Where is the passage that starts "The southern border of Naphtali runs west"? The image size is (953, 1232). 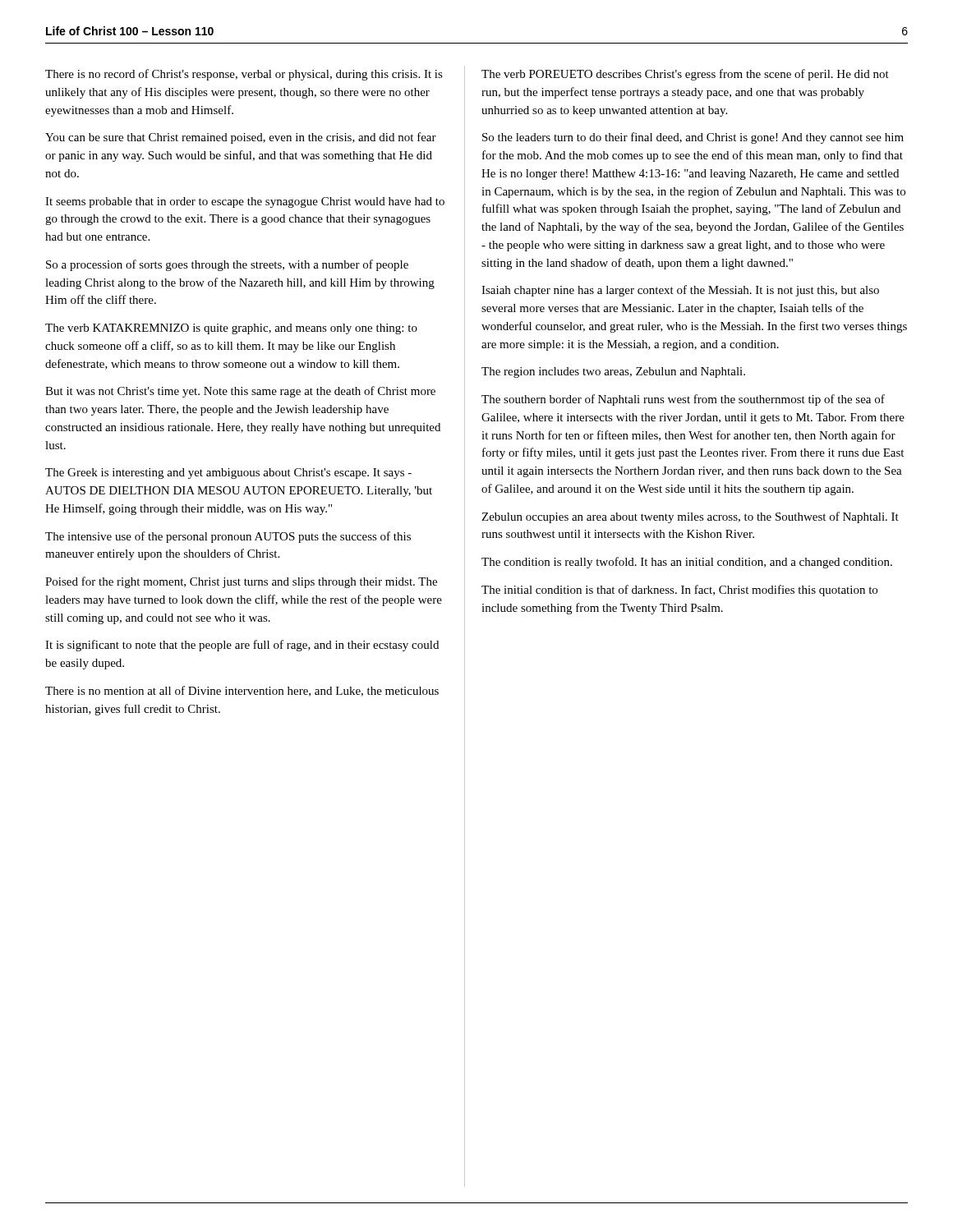pos(693,444)
